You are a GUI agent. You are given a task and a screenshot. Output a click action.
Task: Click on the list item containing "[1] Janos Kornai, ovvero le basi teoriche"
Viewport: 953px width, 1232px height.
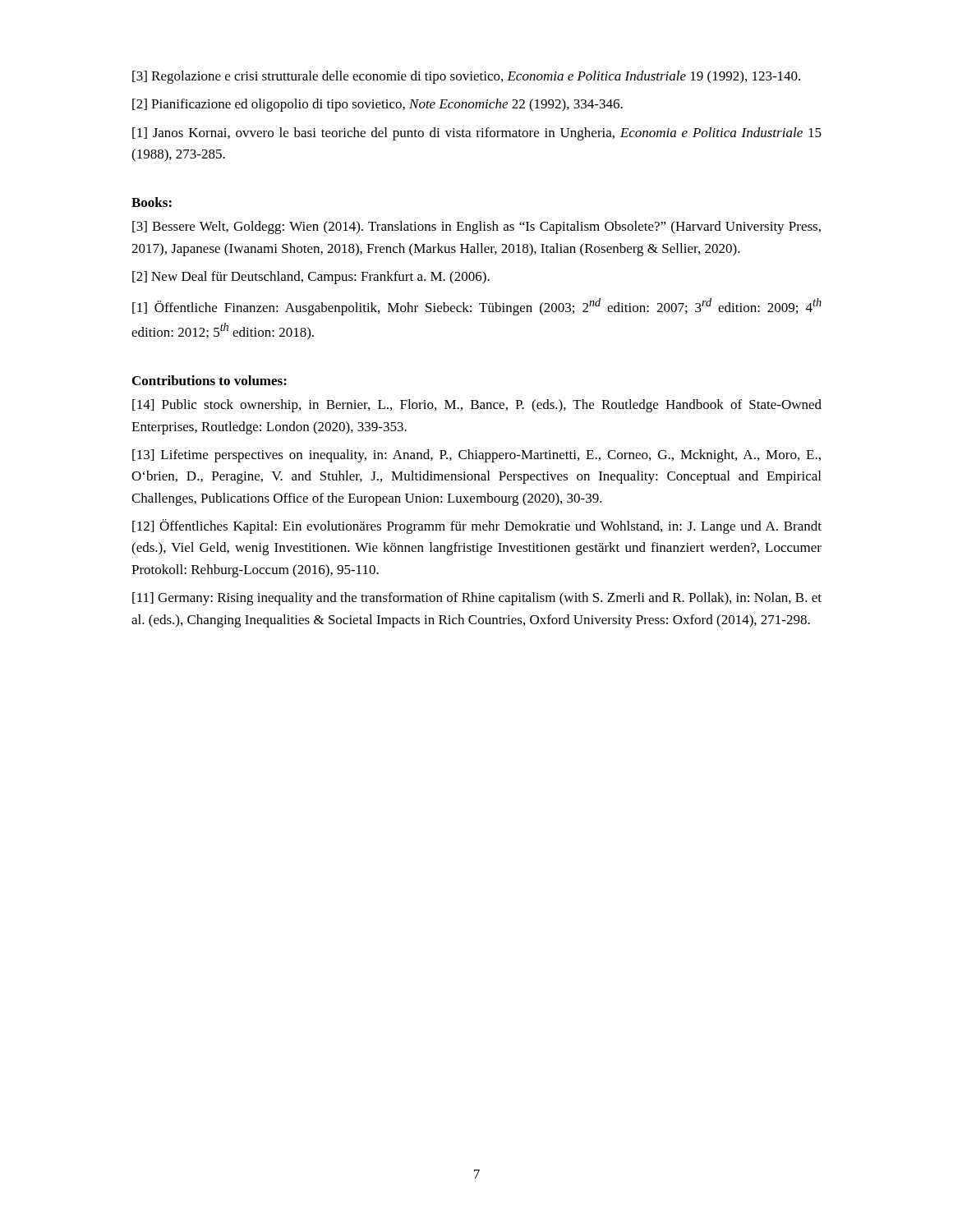click(476, 143)
